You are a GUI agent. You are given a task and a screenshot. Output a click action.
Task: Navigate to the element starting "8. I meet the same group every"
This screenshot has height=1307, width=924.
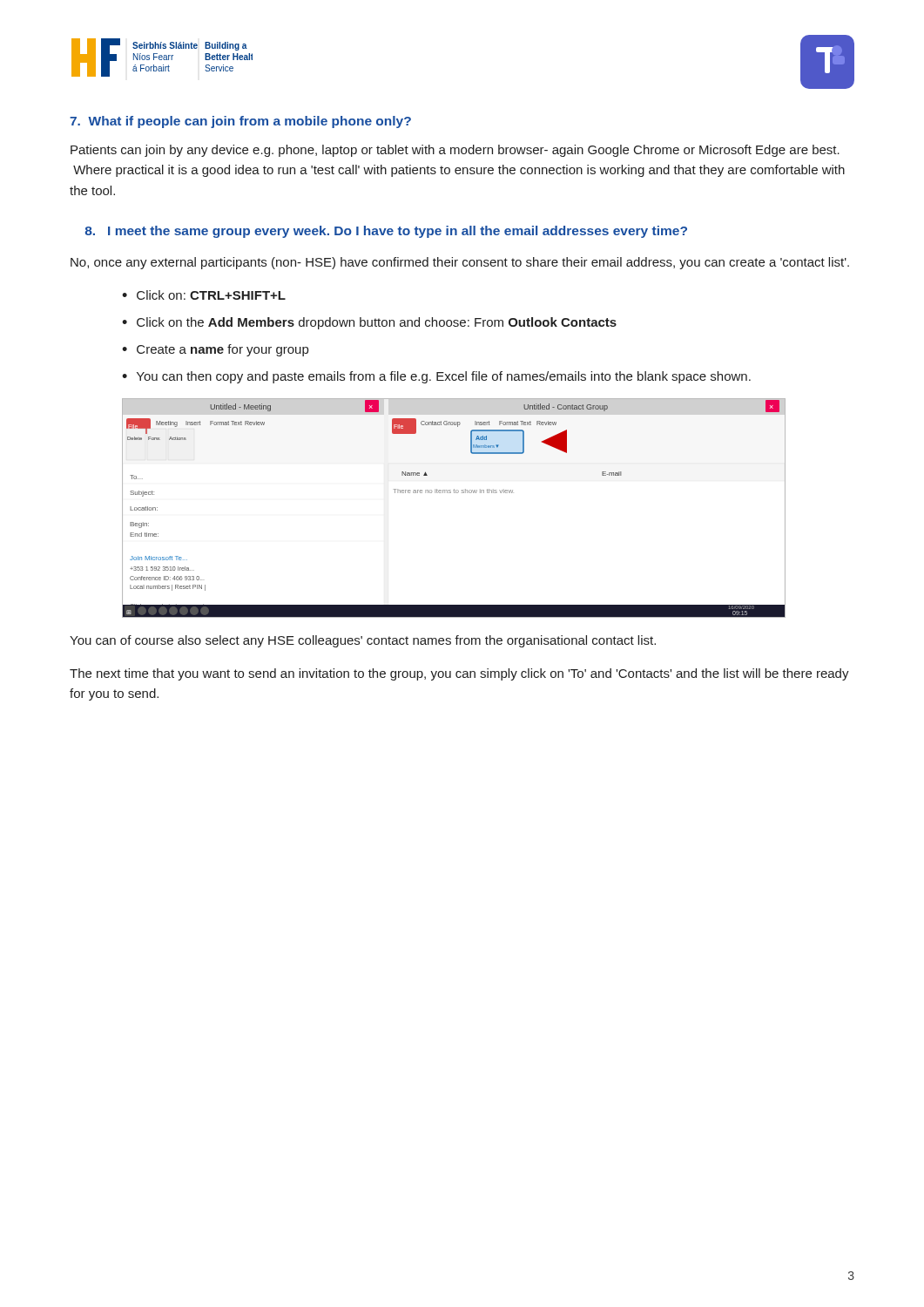[x=379, y=230]
